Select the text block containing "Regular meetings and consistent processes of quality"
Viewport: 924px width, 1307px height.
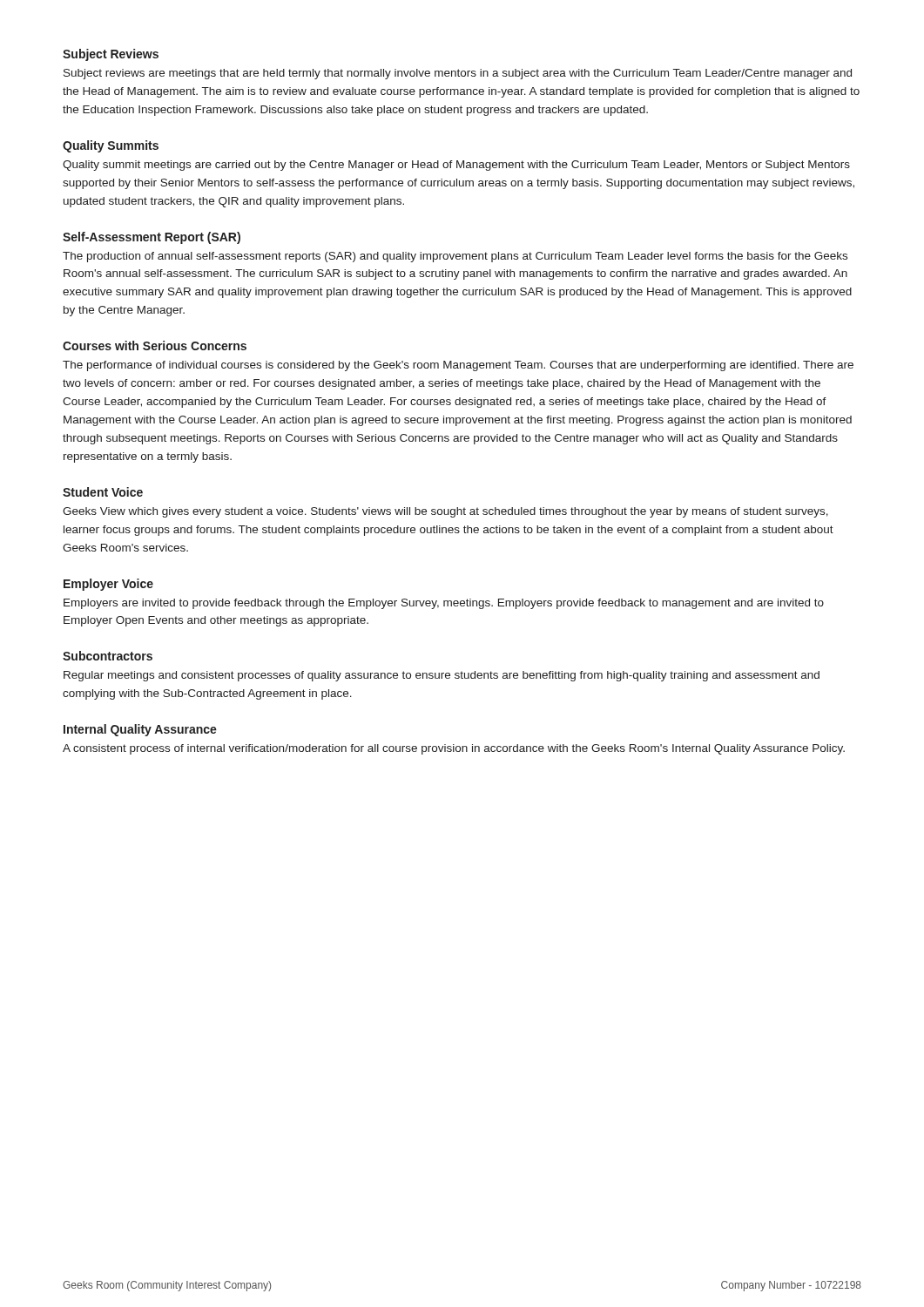click(x=441, y=684)
